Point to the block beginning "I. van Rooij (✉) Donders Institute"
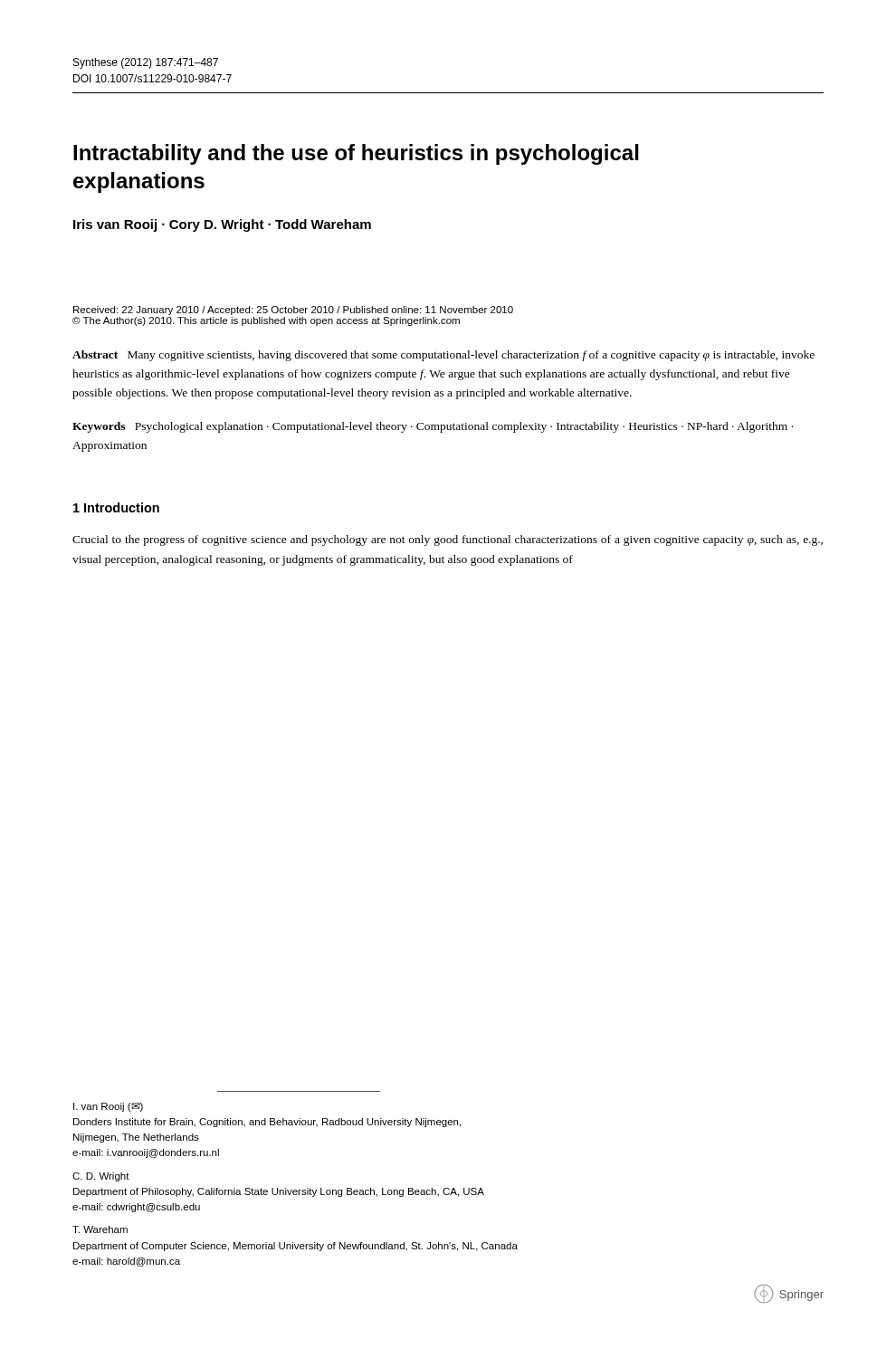Image resolution: width=896 pixels, height=1358 pixels. click(267, 1129)
